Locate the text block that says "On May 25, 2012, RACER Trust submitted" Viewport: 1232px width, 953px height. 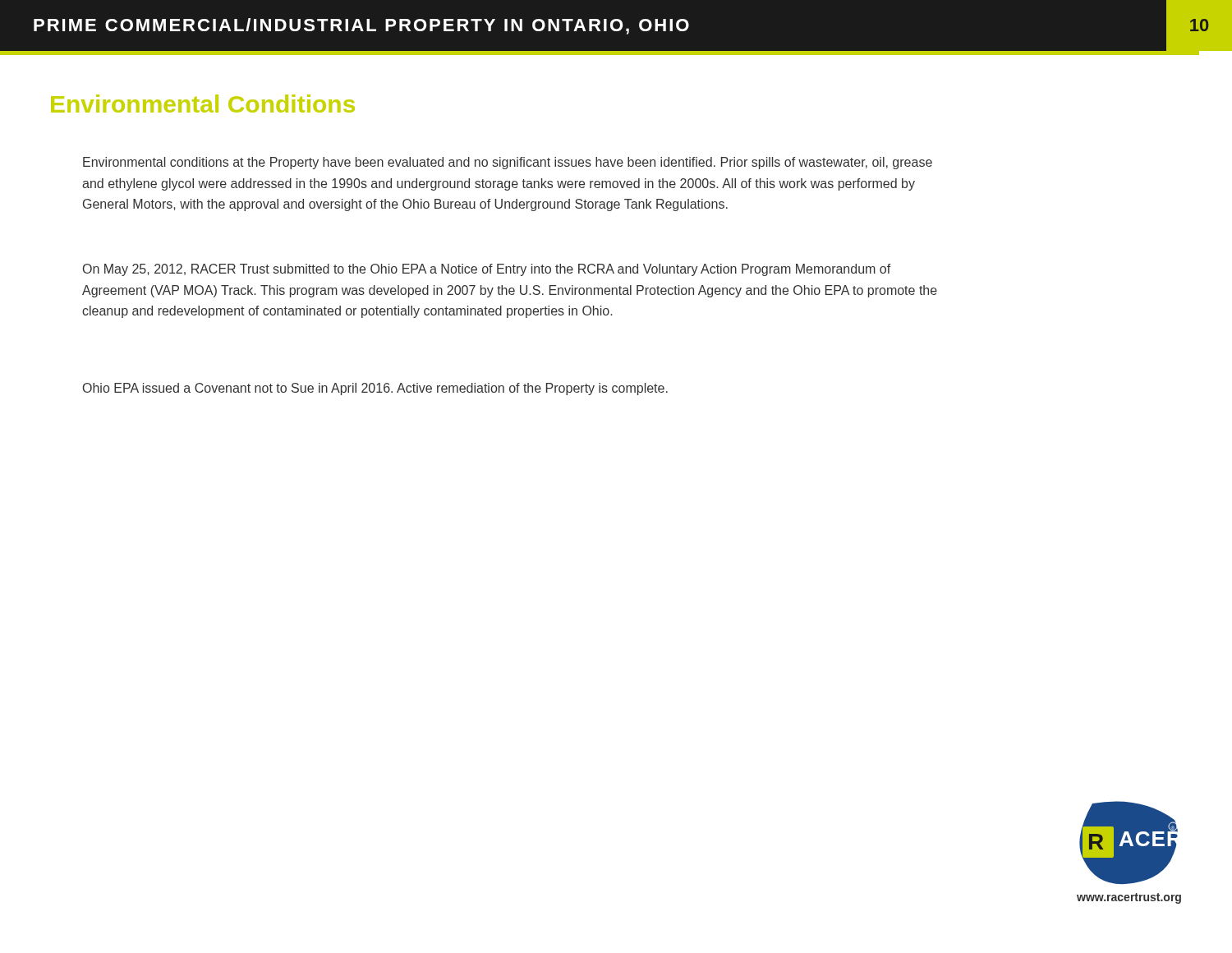click(513, 290)
